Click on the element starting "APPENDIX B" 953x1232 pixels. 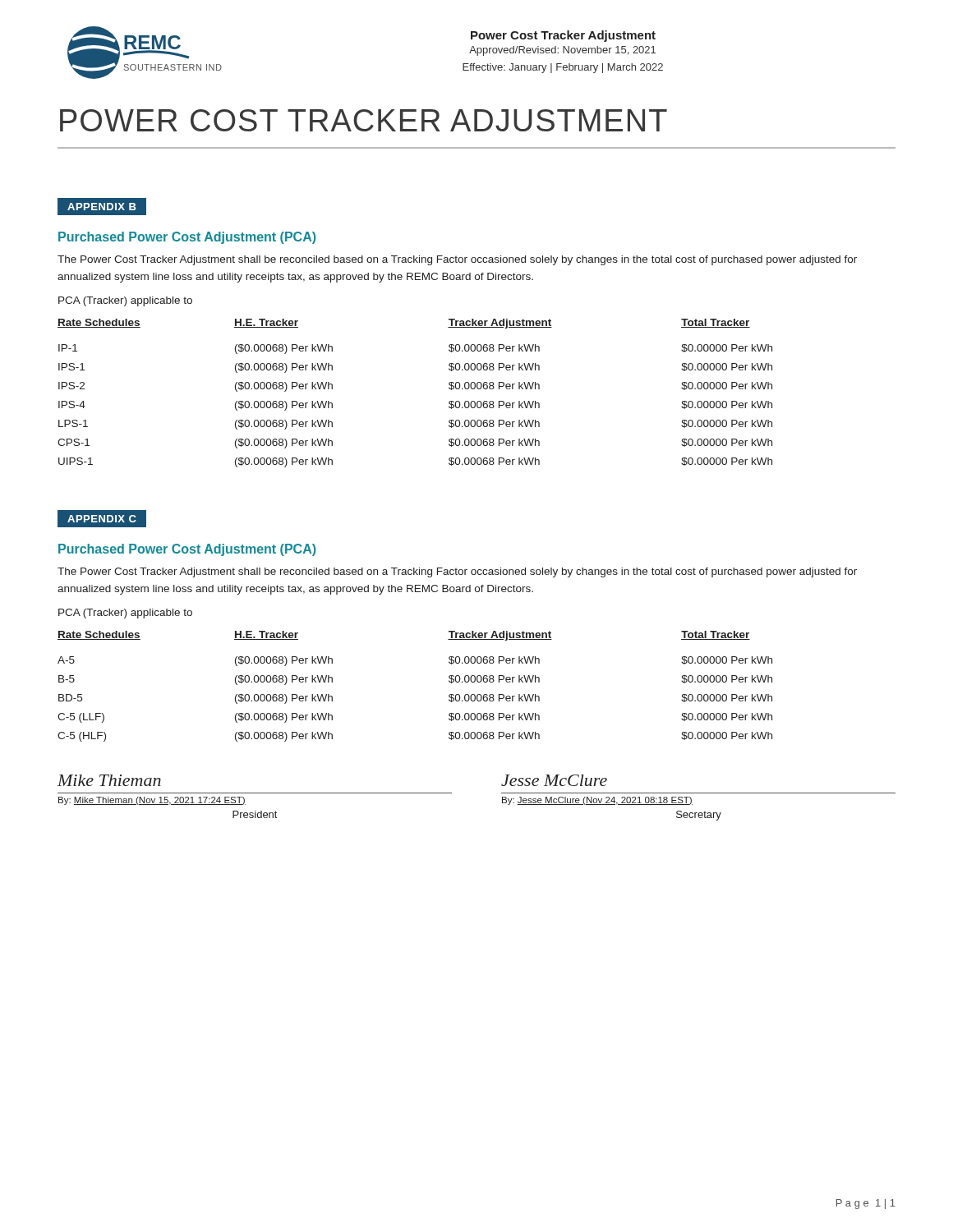102,207
